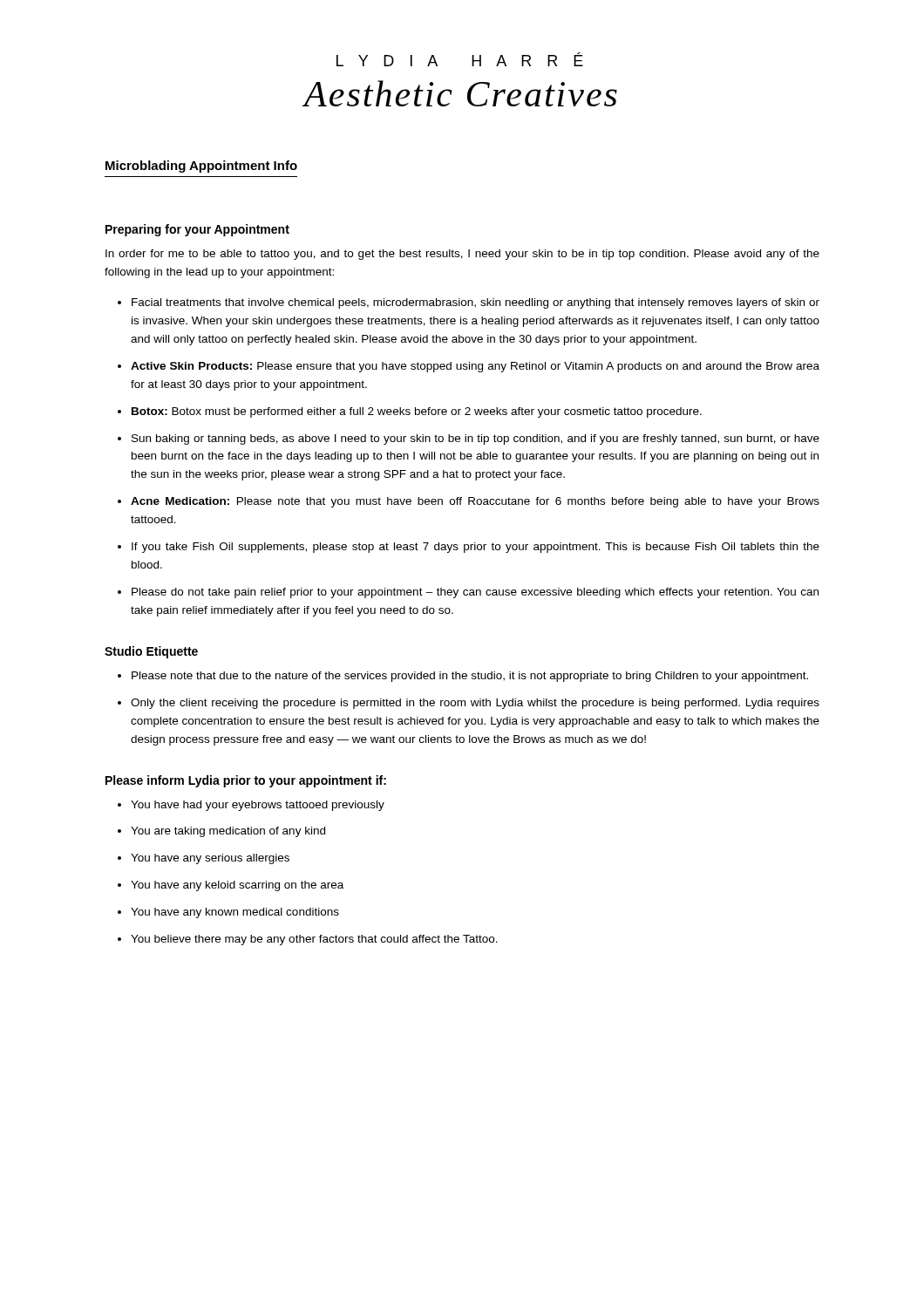Where is the passage that starts "If you take Fish Oil supplements, please"?
This screenshot has height=1308, width=924.
[x=475, y=556]
